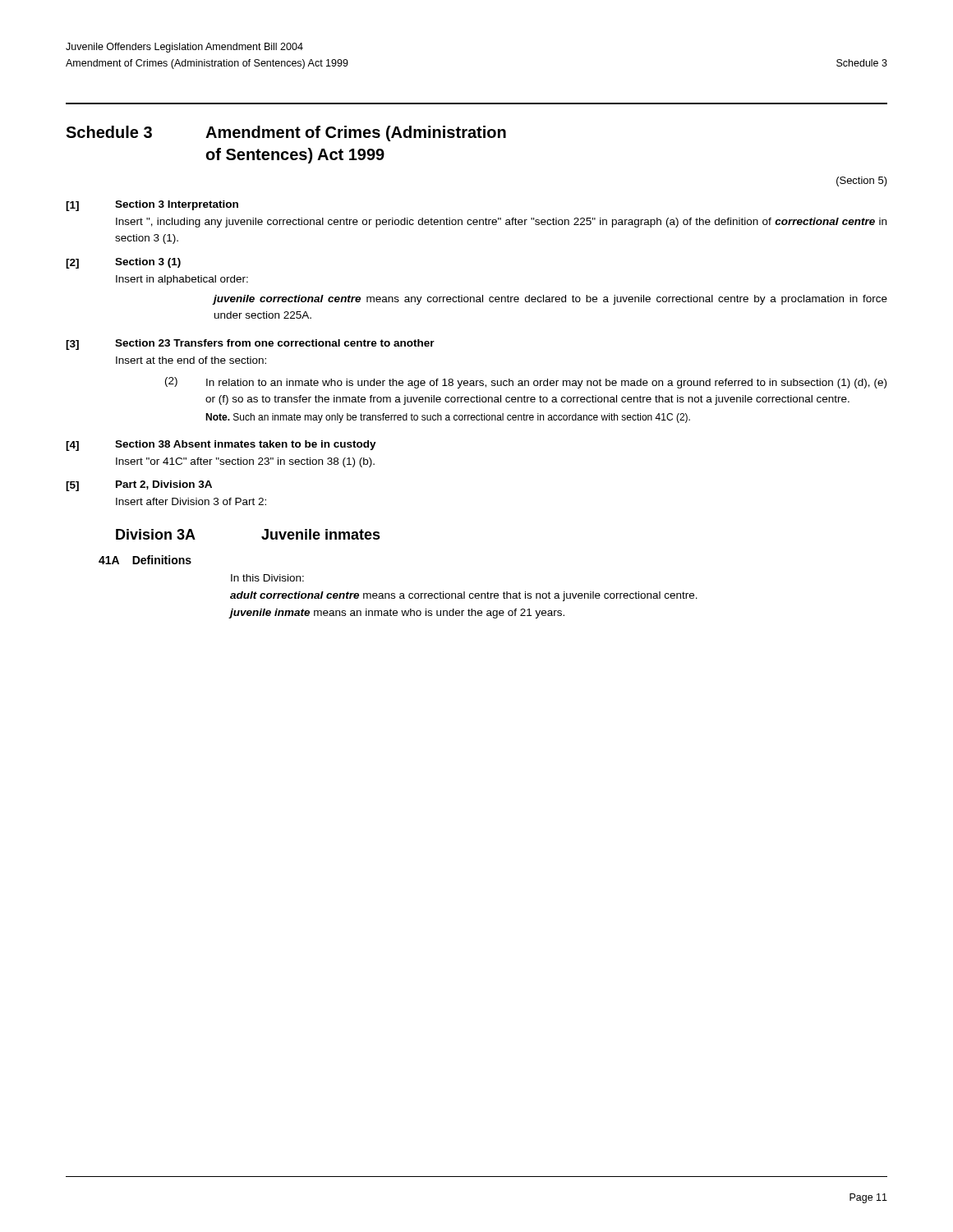Point to the text starting "Insert "or 41C" after"
This screenshot has width=953, height=1232.
pos(245,461)
